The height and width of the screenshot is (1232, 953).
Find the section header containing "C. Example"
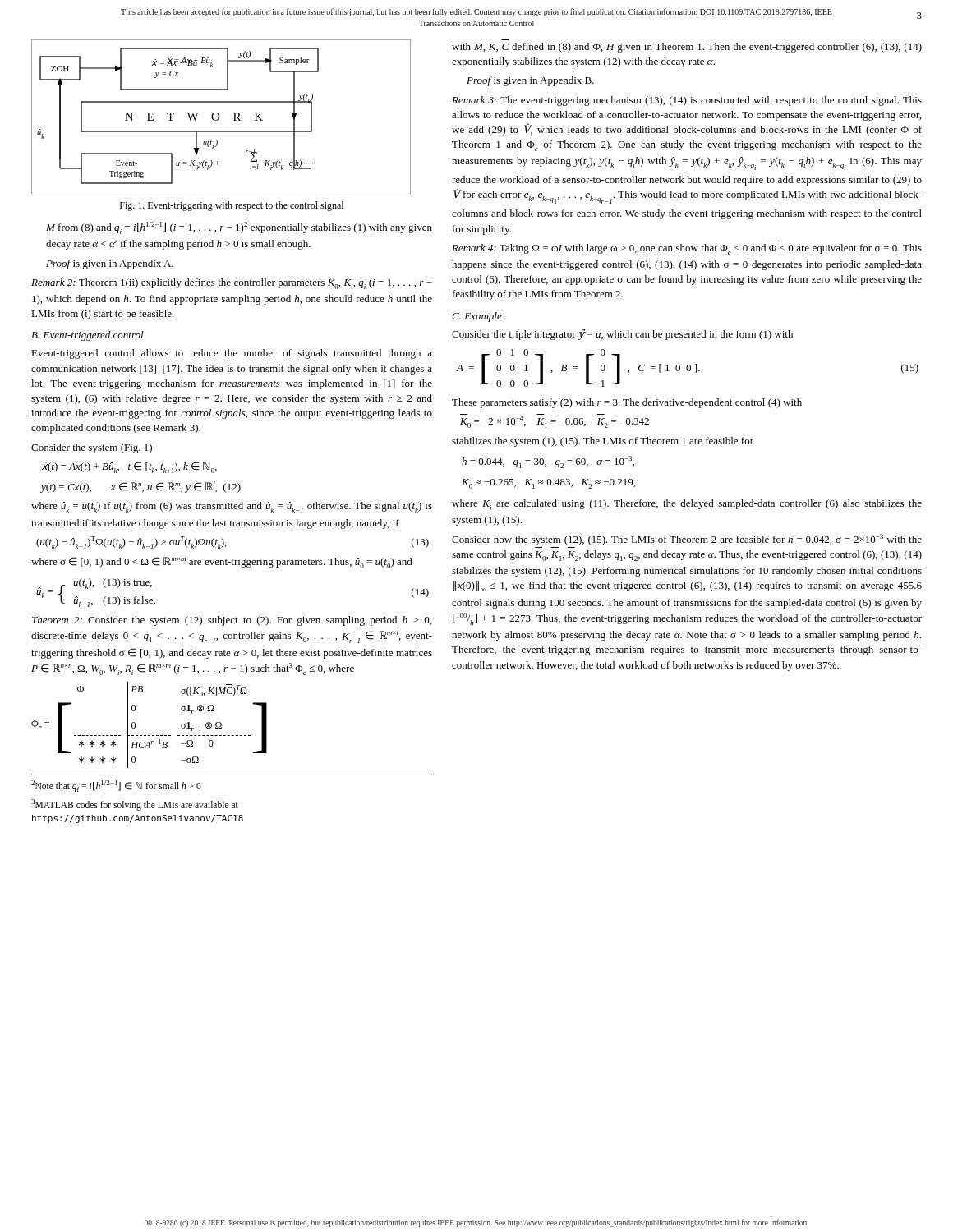pyautogui.click(x=477, y=316)
